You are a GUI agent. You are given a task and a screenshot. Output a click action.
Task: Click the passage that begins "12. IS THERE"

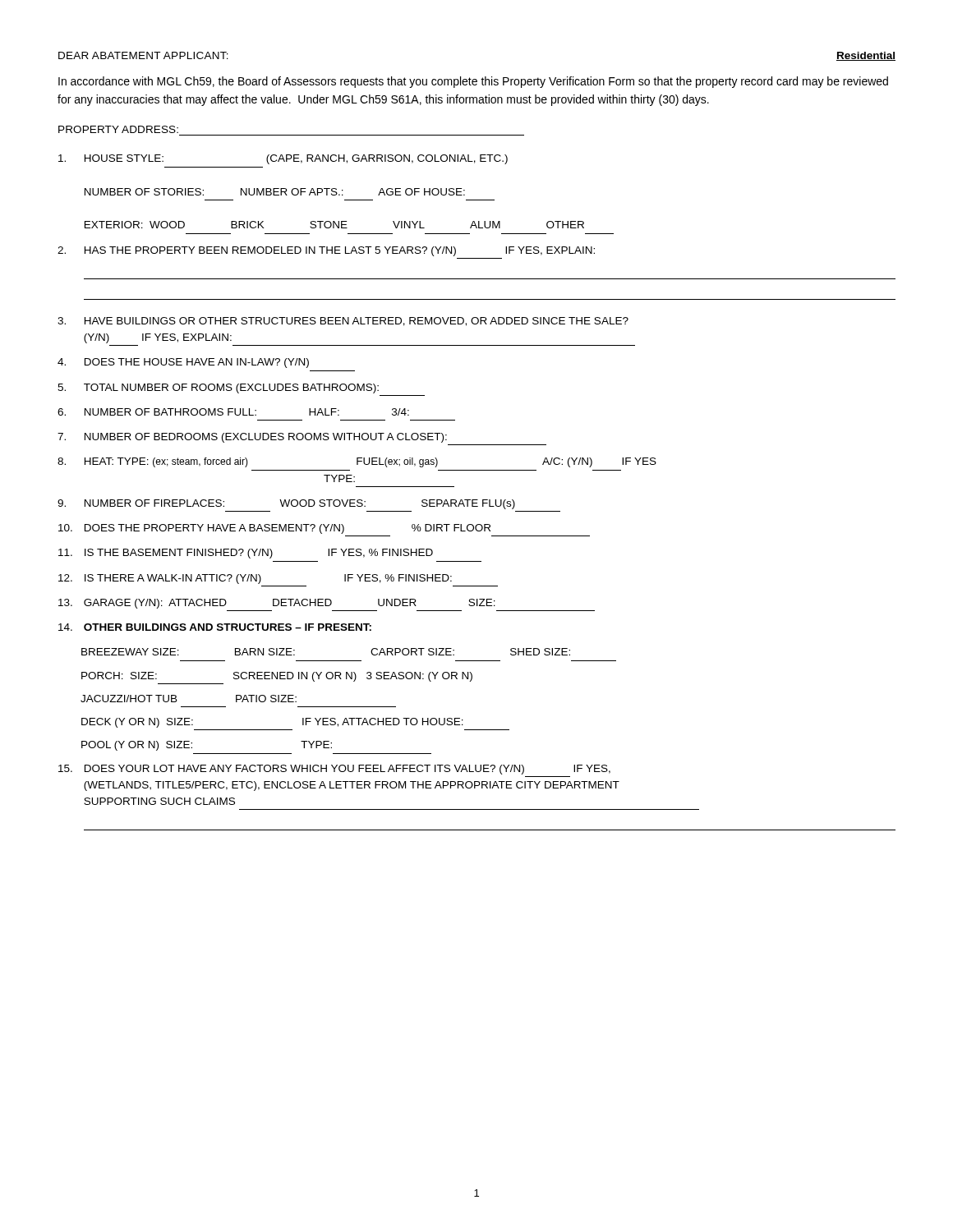coord(476,578)
